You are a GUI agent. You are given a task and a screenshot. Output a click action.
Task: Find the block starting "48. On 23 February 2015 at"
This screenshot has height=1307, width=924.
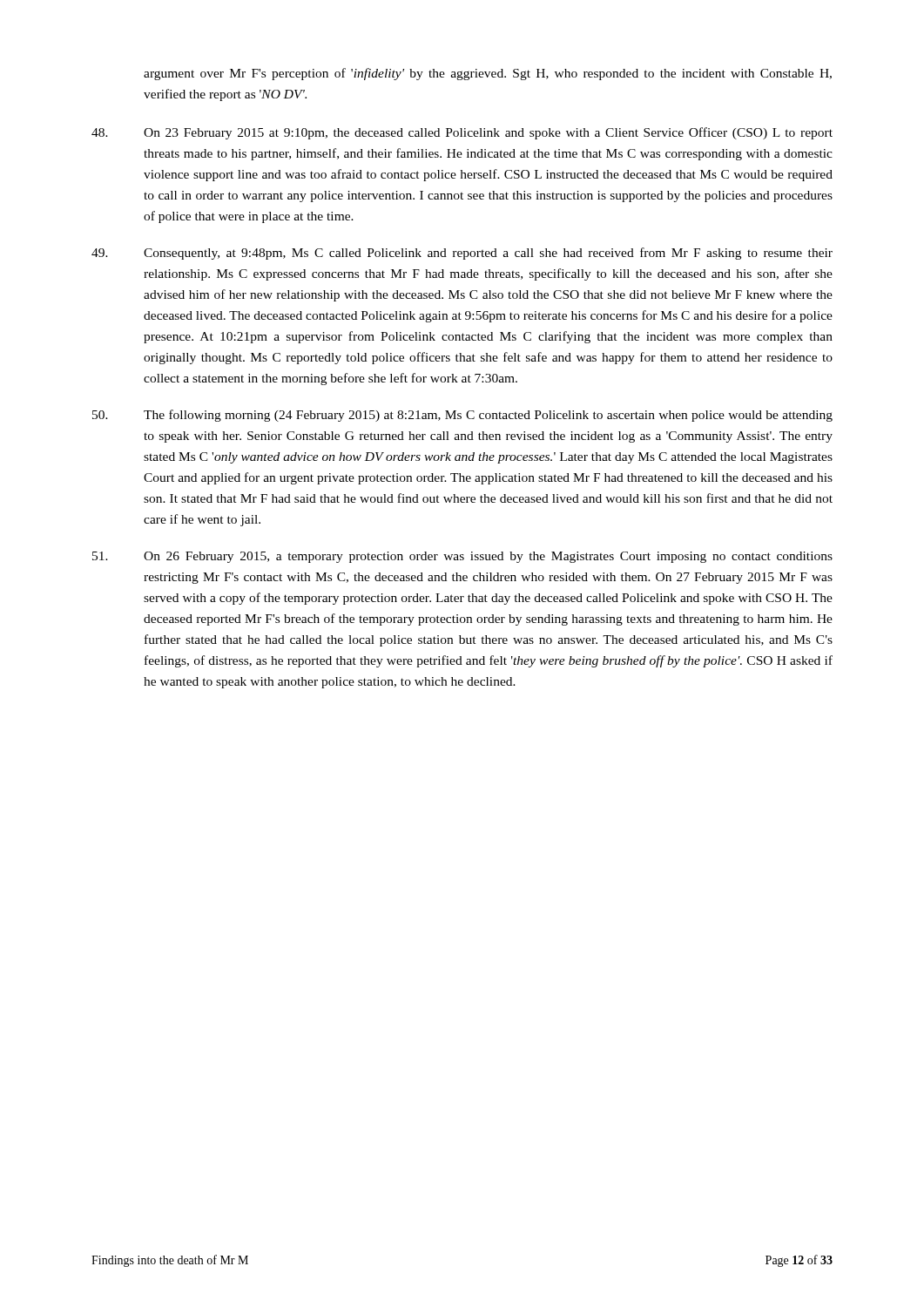click(462, 174)
